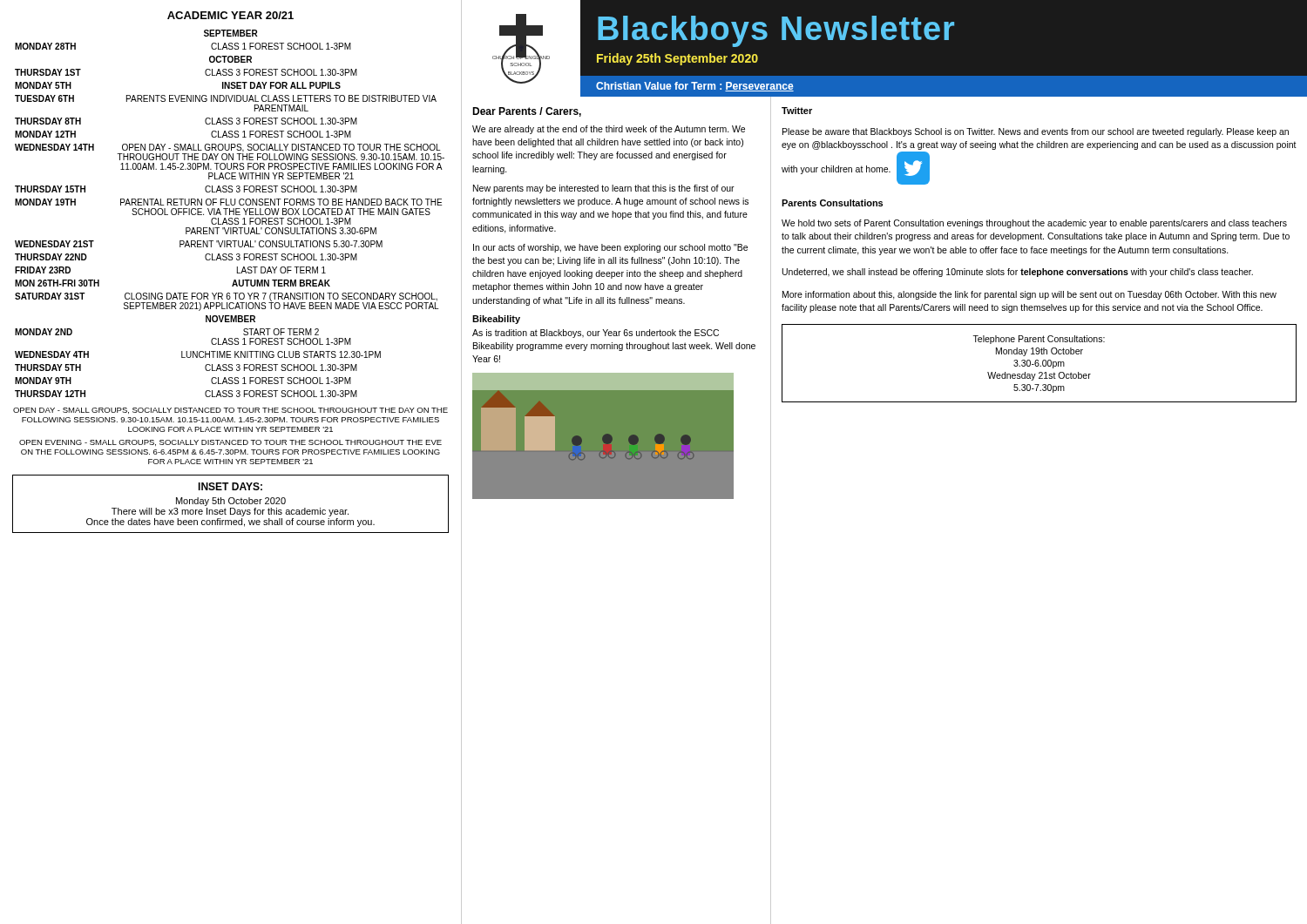Screen dimensions: 924x1307
Task: Navigate to the block starting "Blackboys Newsletter"
Action: (x=776, y=29)
